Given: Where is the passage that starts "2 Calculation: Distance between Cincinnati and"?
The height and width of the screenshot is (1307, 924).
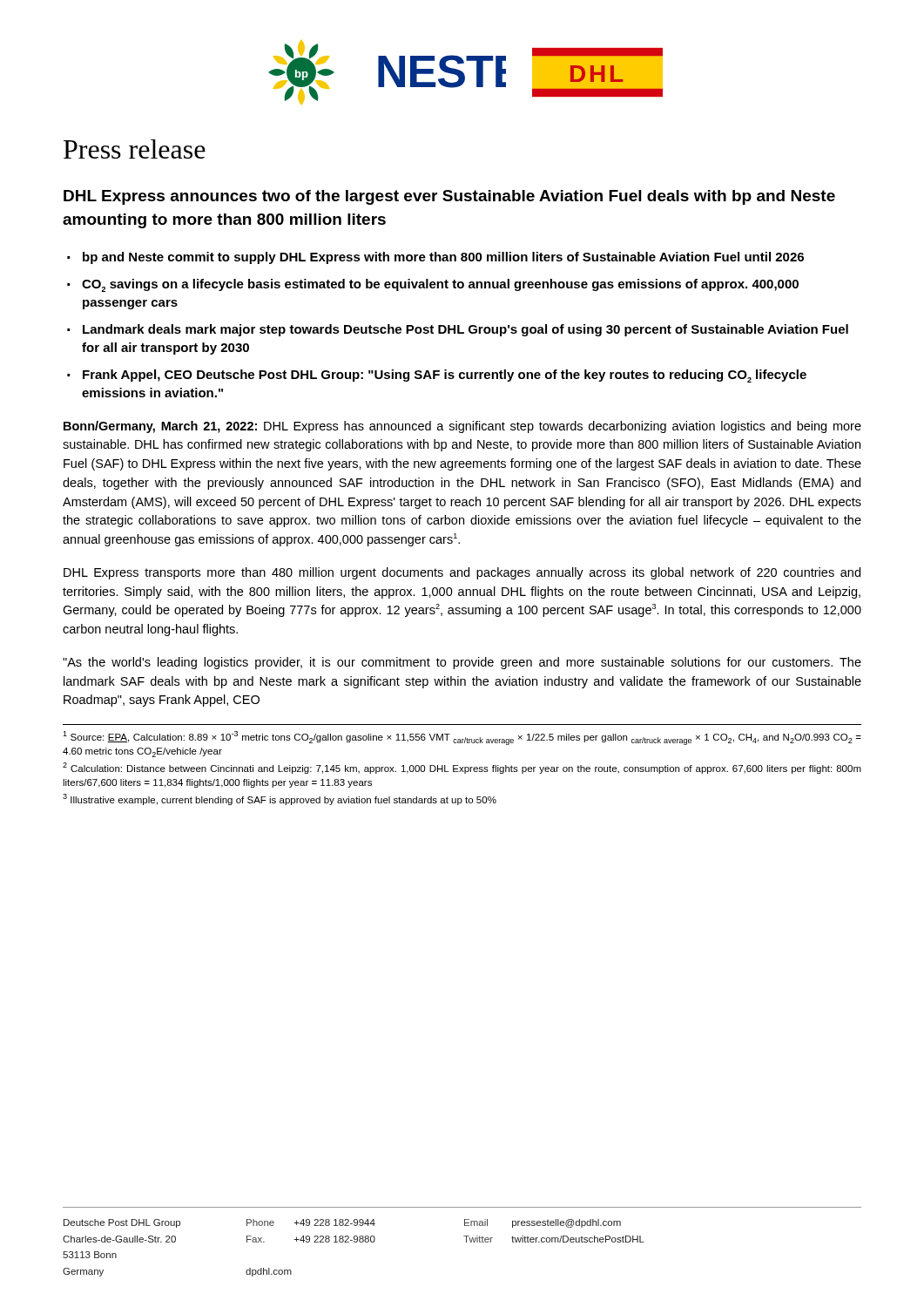Looking at the screenshot, I should click(462, 775).
